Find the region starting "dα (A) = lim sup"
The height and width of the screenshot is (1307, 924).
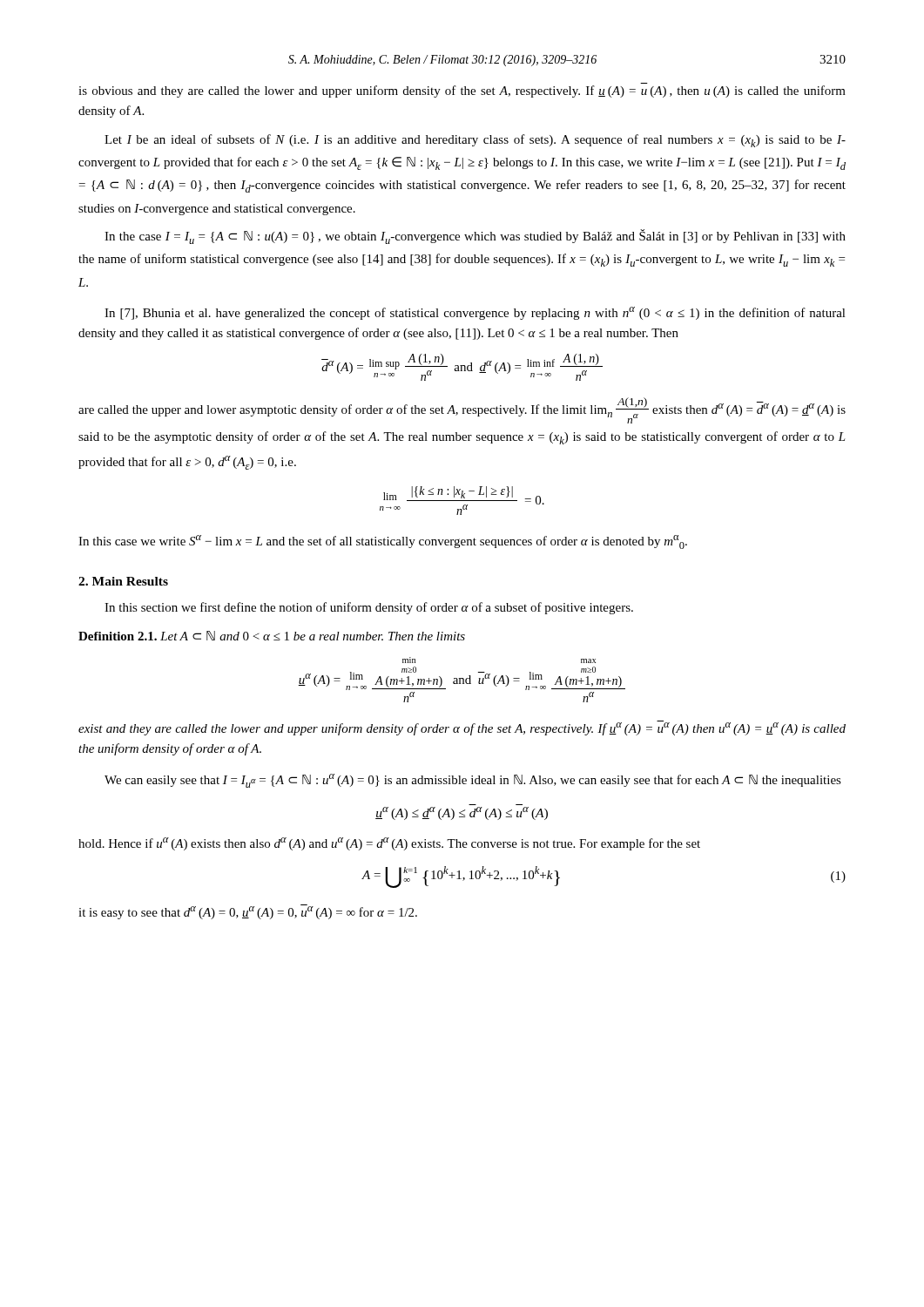point(462,368)
